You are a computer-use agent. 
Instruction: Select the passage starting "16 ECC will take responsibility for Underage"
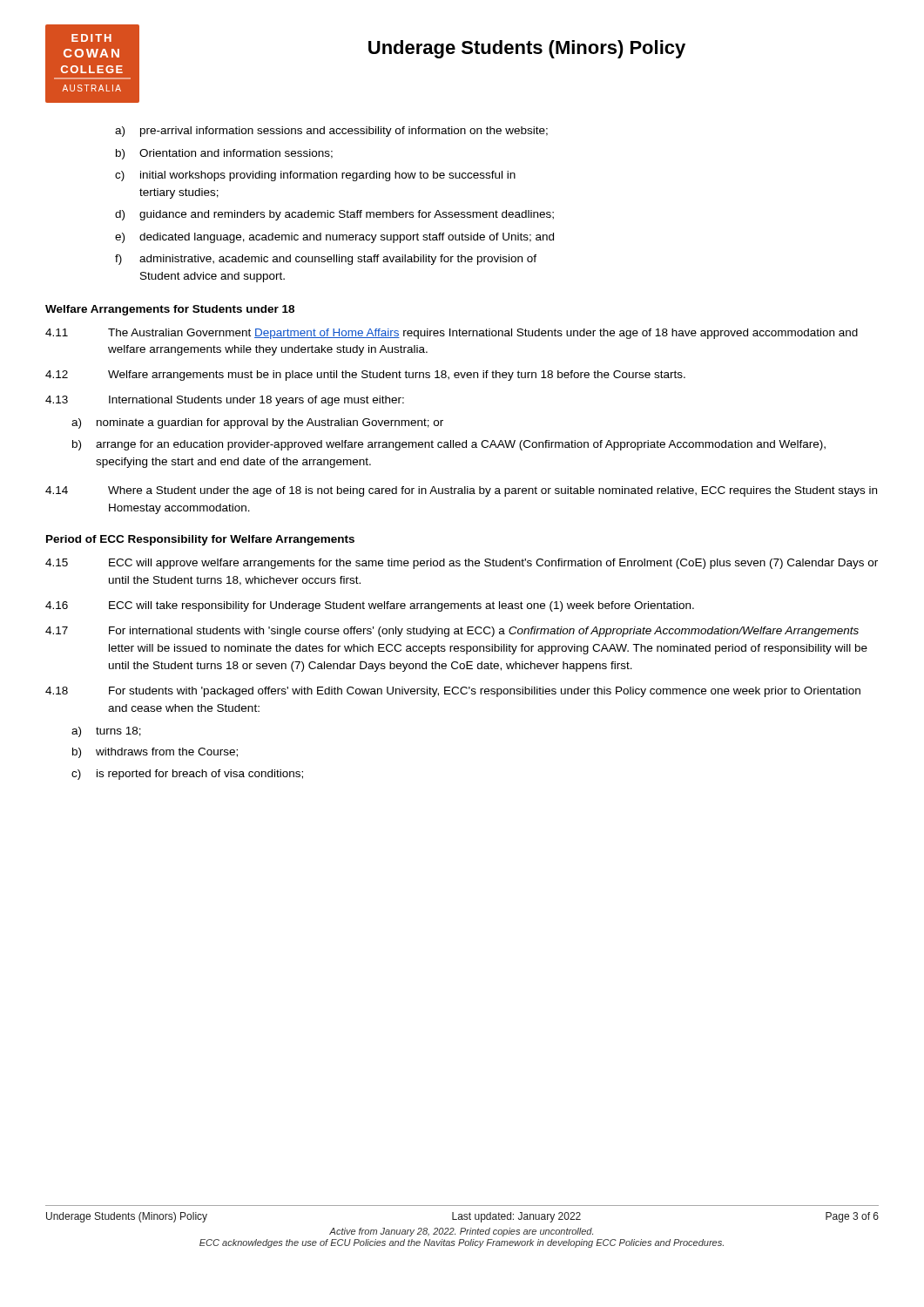(462, 605)
